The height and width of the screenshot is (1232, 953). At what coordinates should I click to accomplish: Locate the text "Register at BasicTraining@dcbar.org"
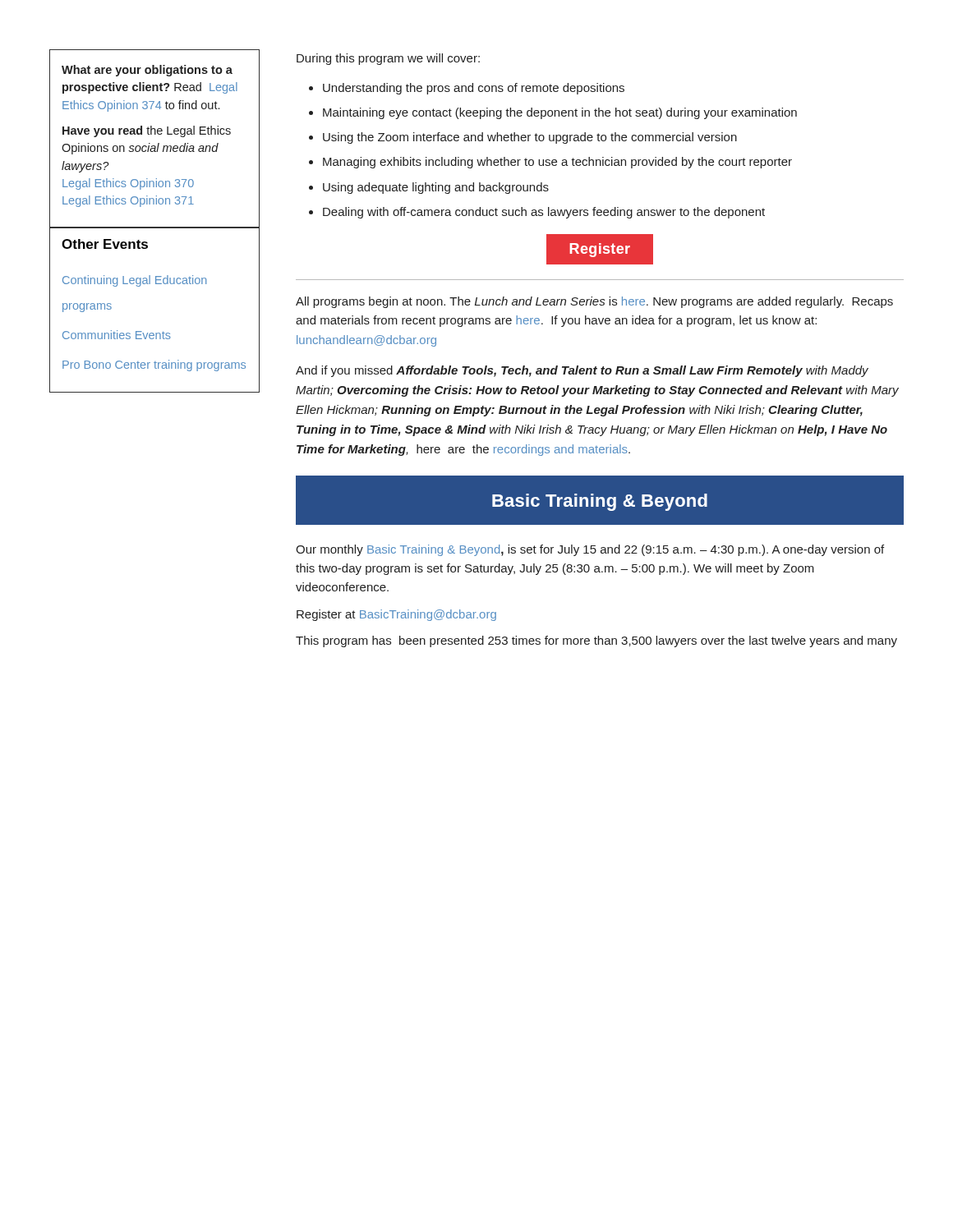tap(396, 614)
